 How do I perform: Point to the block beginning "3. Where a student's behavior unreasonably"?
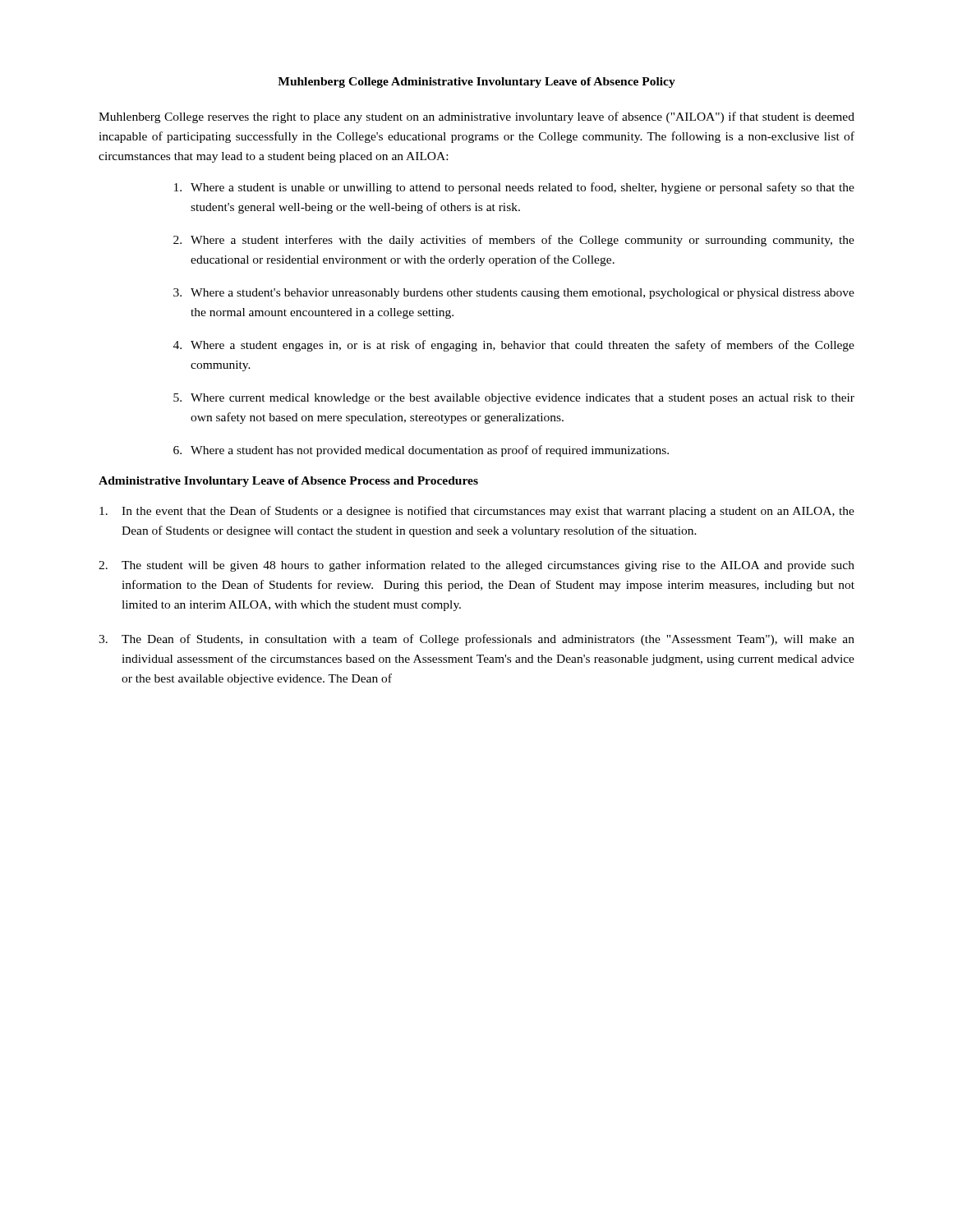[x=501, y=302]
